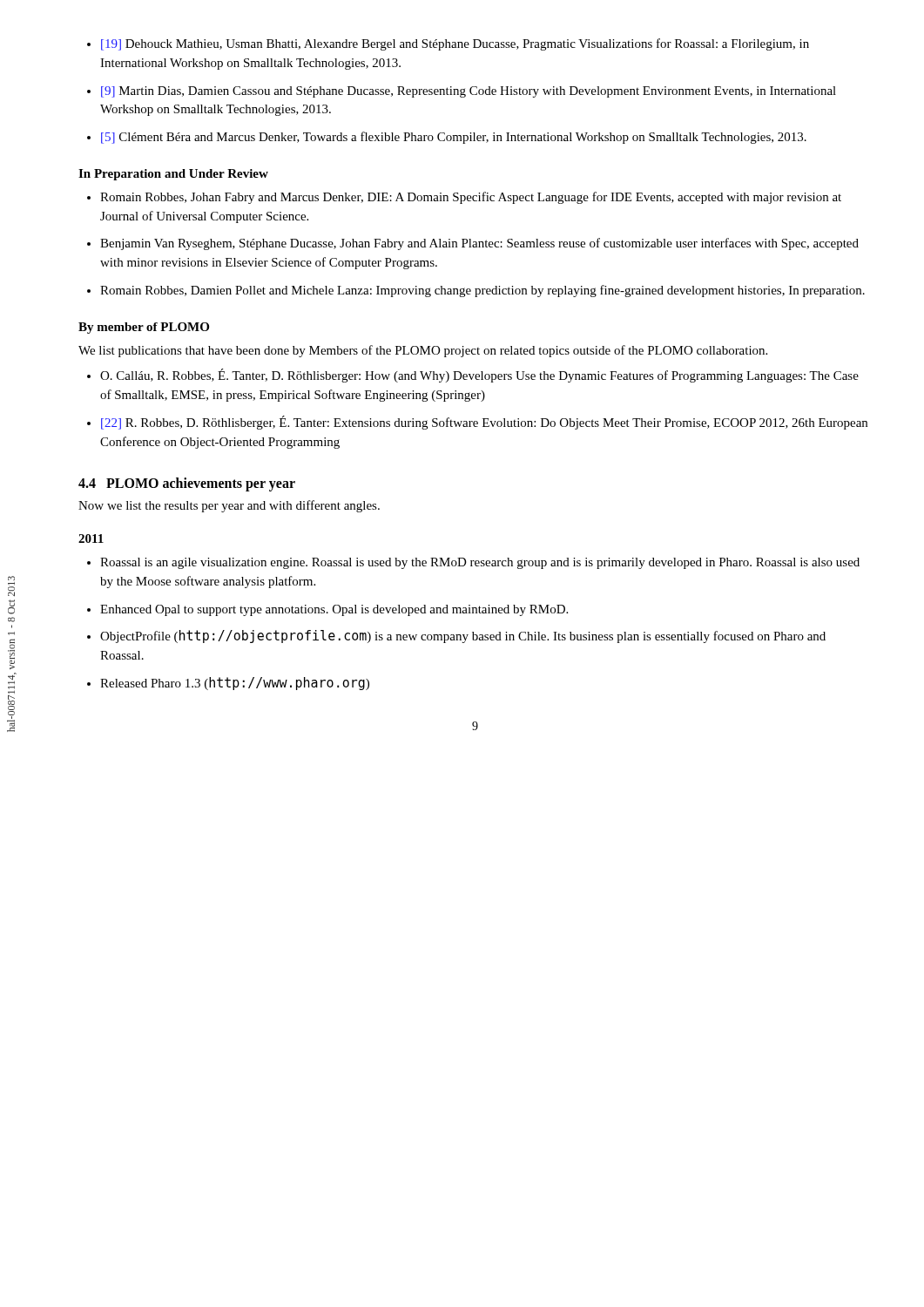Click on the section header that reads "In Preparation and Under Review"
924x1307 pixels.
pos(173,173)
